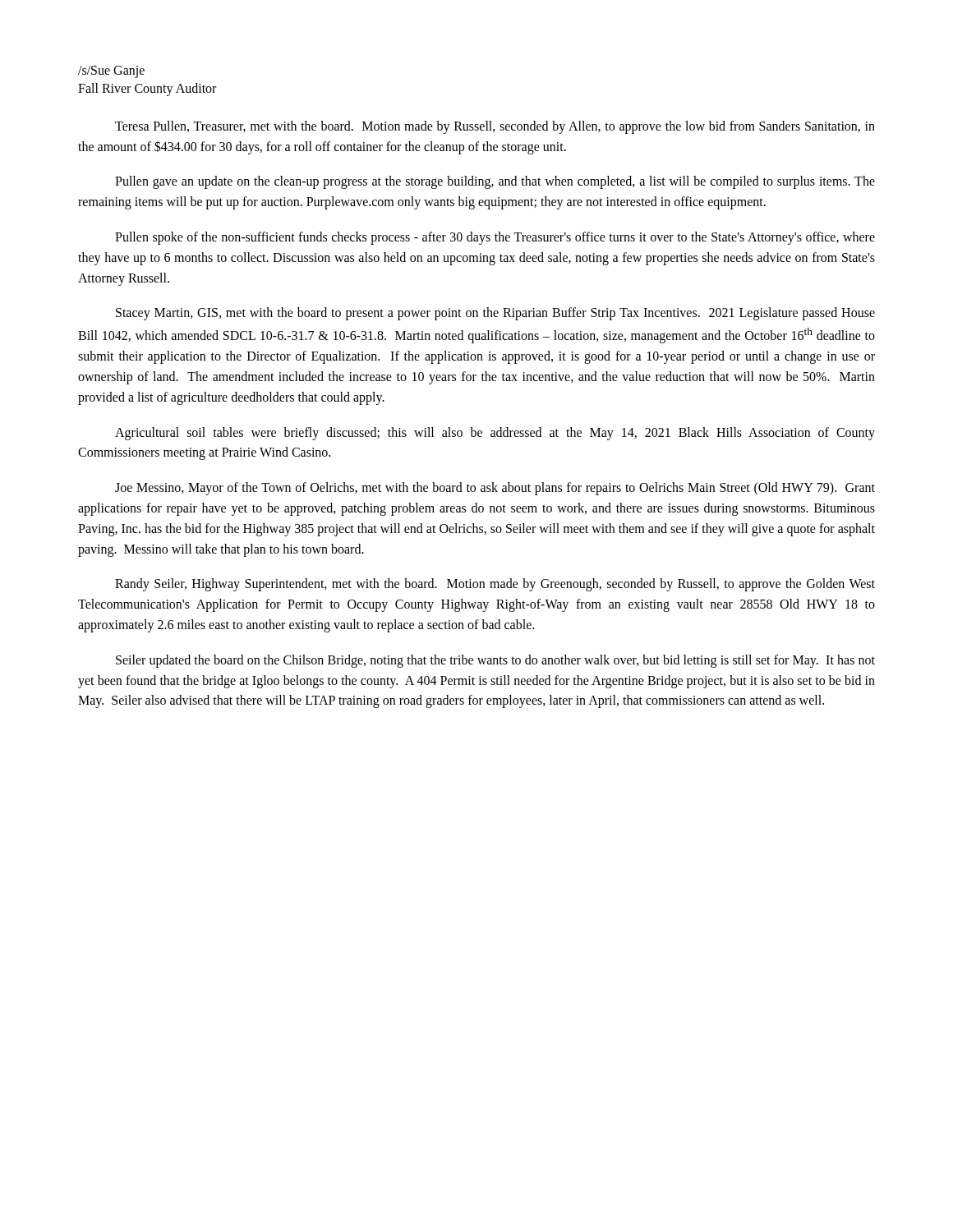Image resolution: width=953 pixels, height=1232 pixels.
Task: Click on the text block that reads "Stacey Martin, GIS,"
Action: [x=476, y=355]
